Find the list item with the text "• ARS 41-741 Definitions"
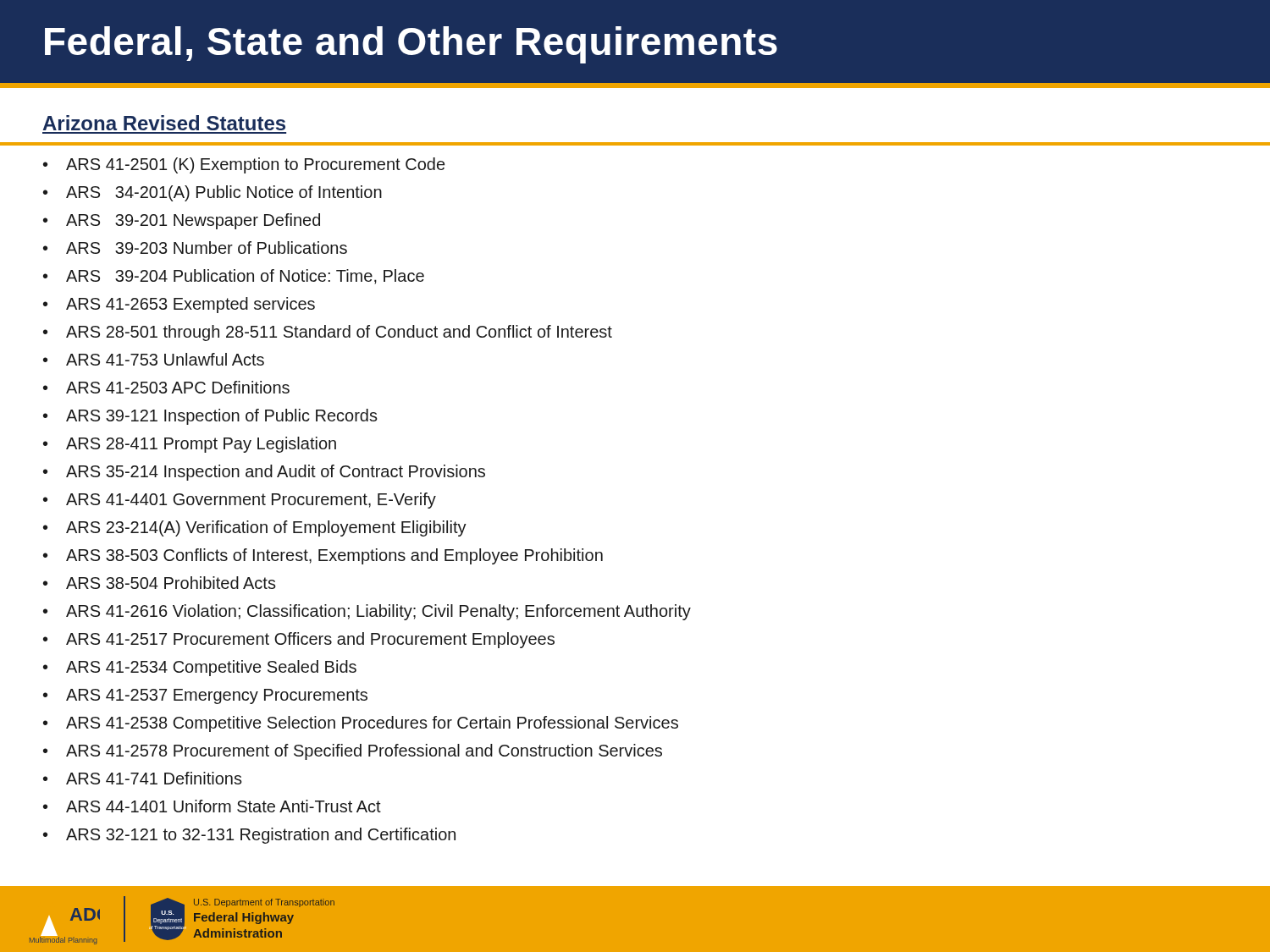The width and height of the screenshot is (1270, 952). 143,778
